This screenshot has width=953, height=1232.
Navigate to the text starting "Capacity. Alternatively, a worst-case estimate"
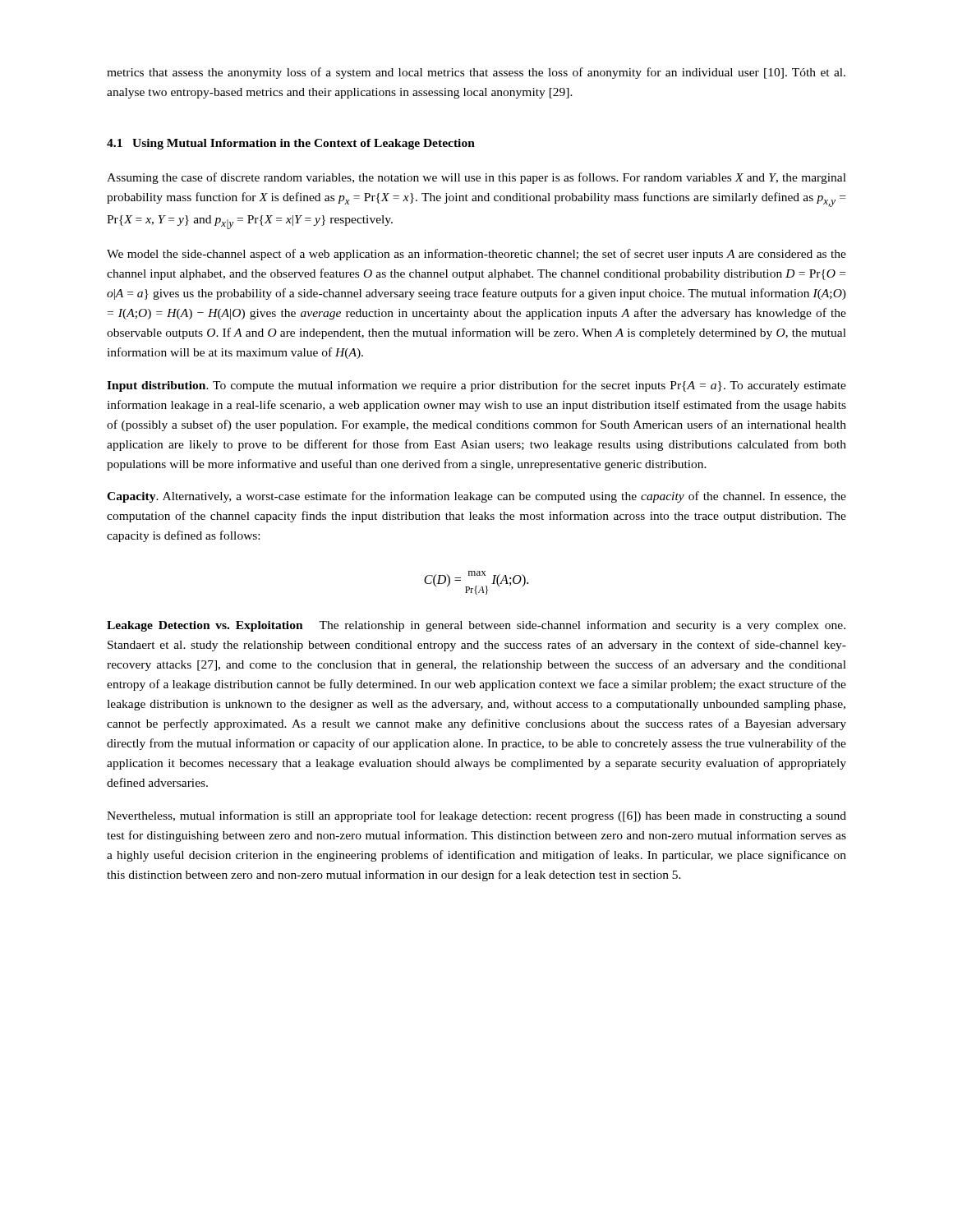point(476,516)
